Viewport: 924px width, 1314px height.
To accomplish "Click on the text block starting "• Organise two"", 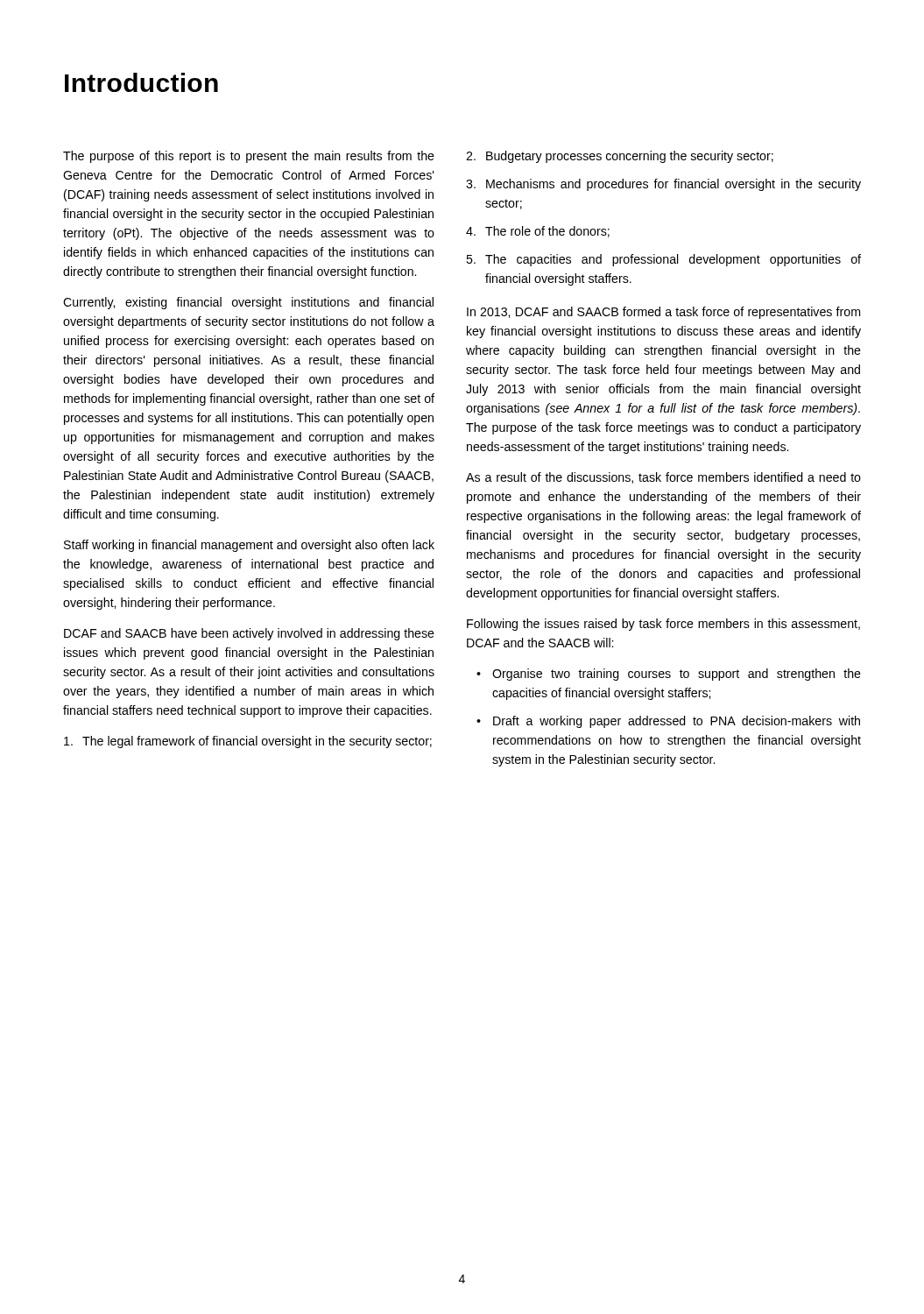I will [669, 683].
